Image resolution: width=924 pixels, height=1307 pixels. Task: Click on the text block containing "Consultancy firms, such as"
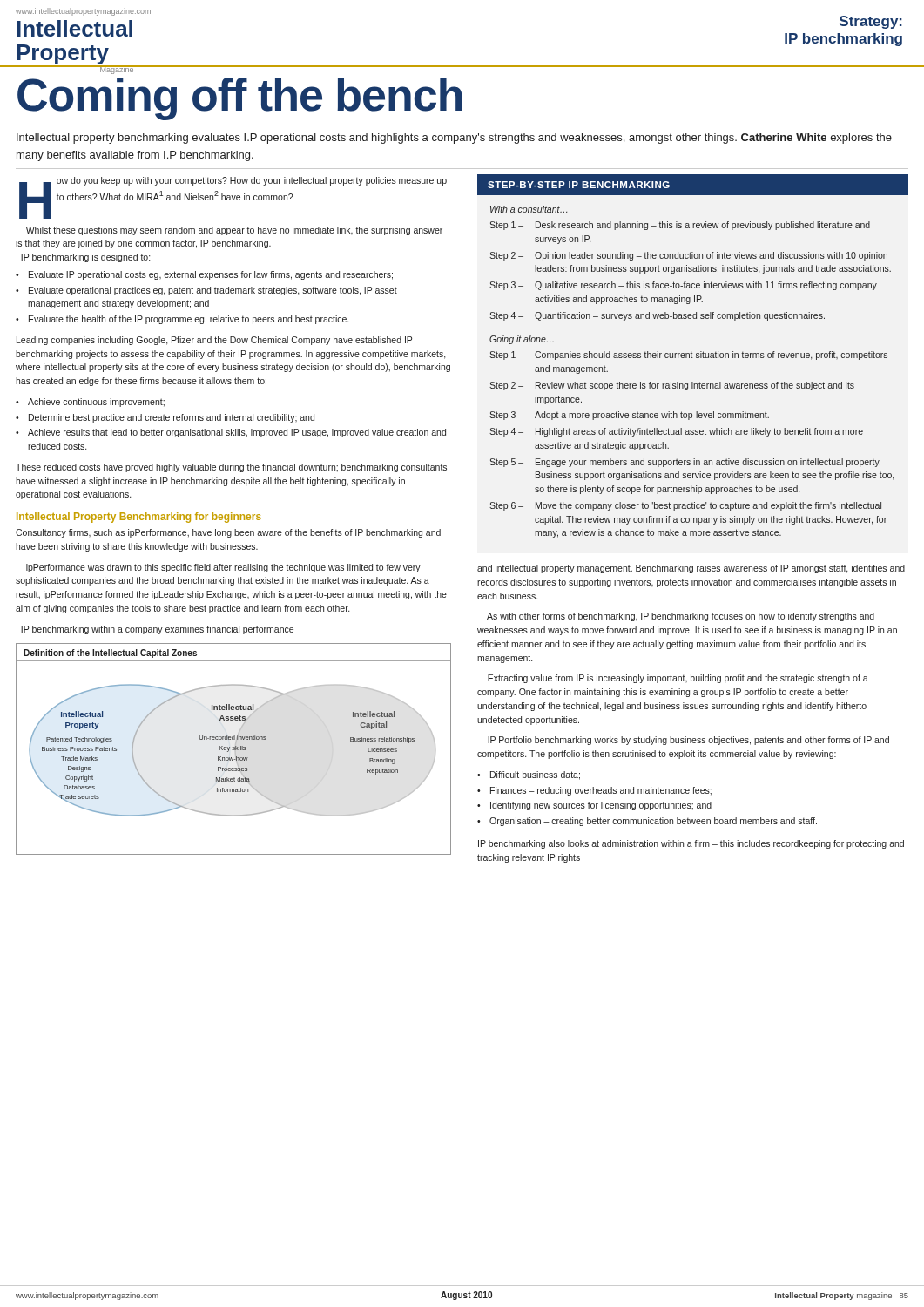pyautogui.click(x=228, y=539)
